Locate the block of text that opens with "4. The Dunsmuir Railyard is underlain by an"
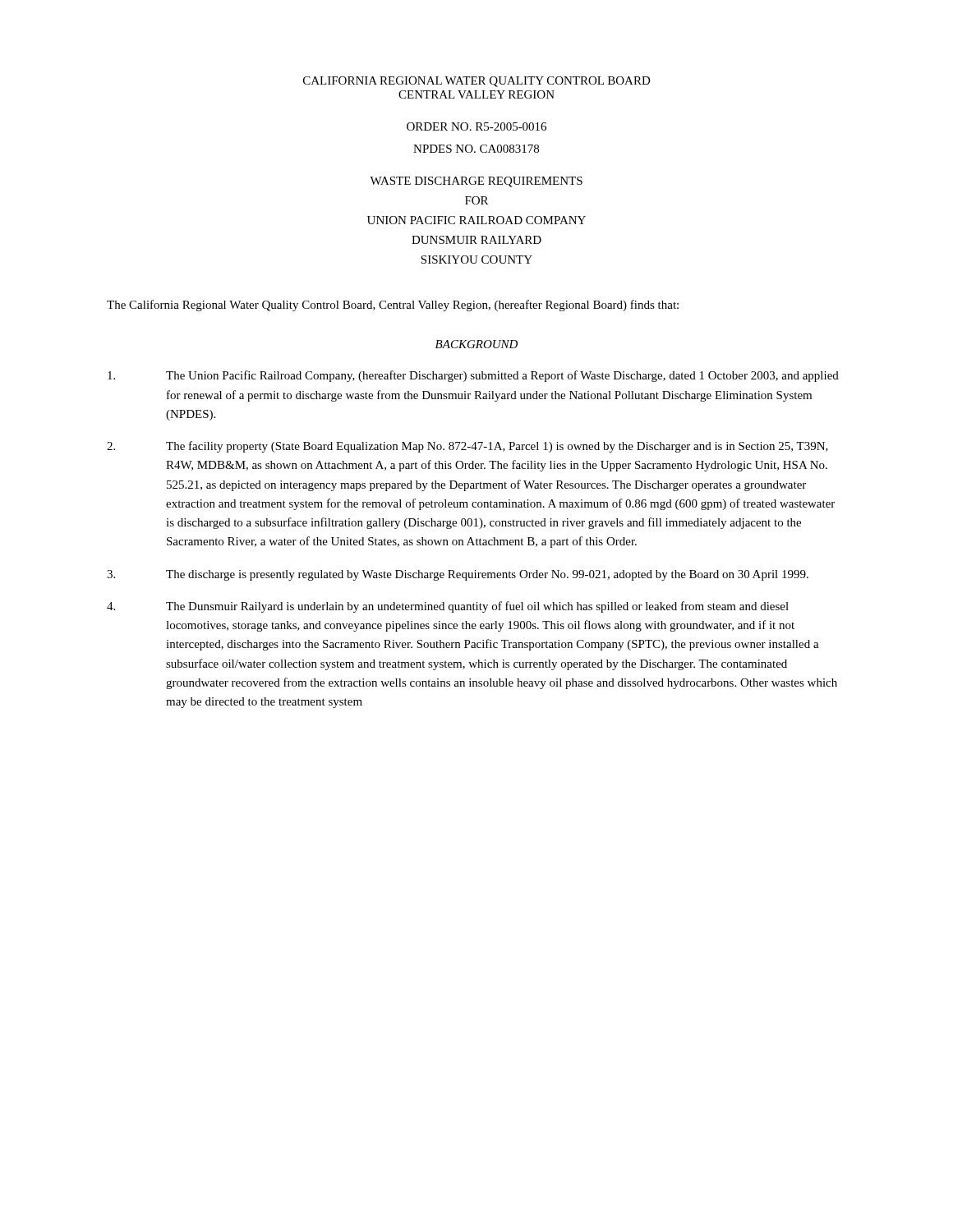953x1232 pixels. tap(476, 654)
